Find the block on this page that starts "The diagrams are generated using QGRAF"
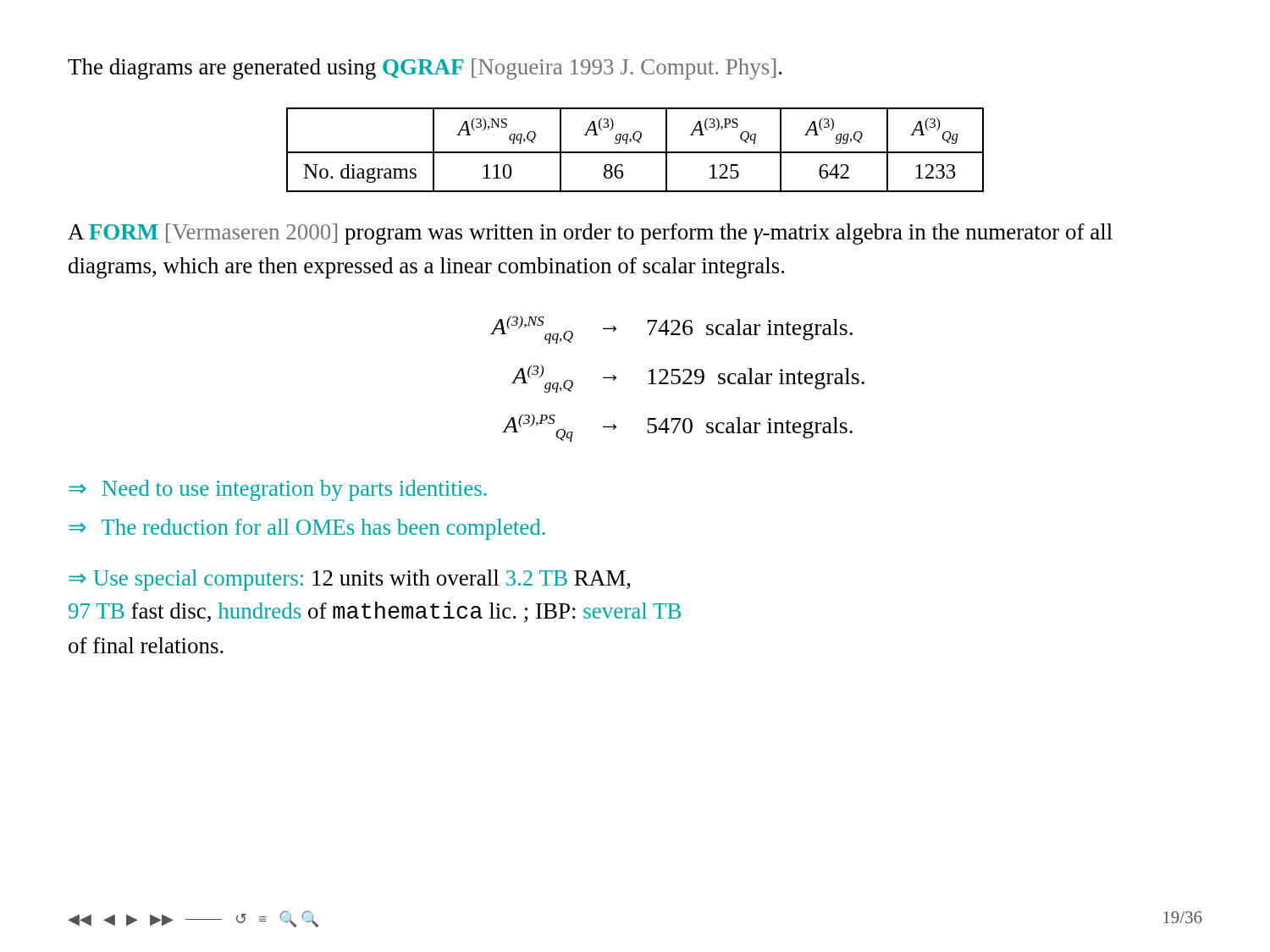This screenshot has width=1270, height=952. click(x=425, y=67)
